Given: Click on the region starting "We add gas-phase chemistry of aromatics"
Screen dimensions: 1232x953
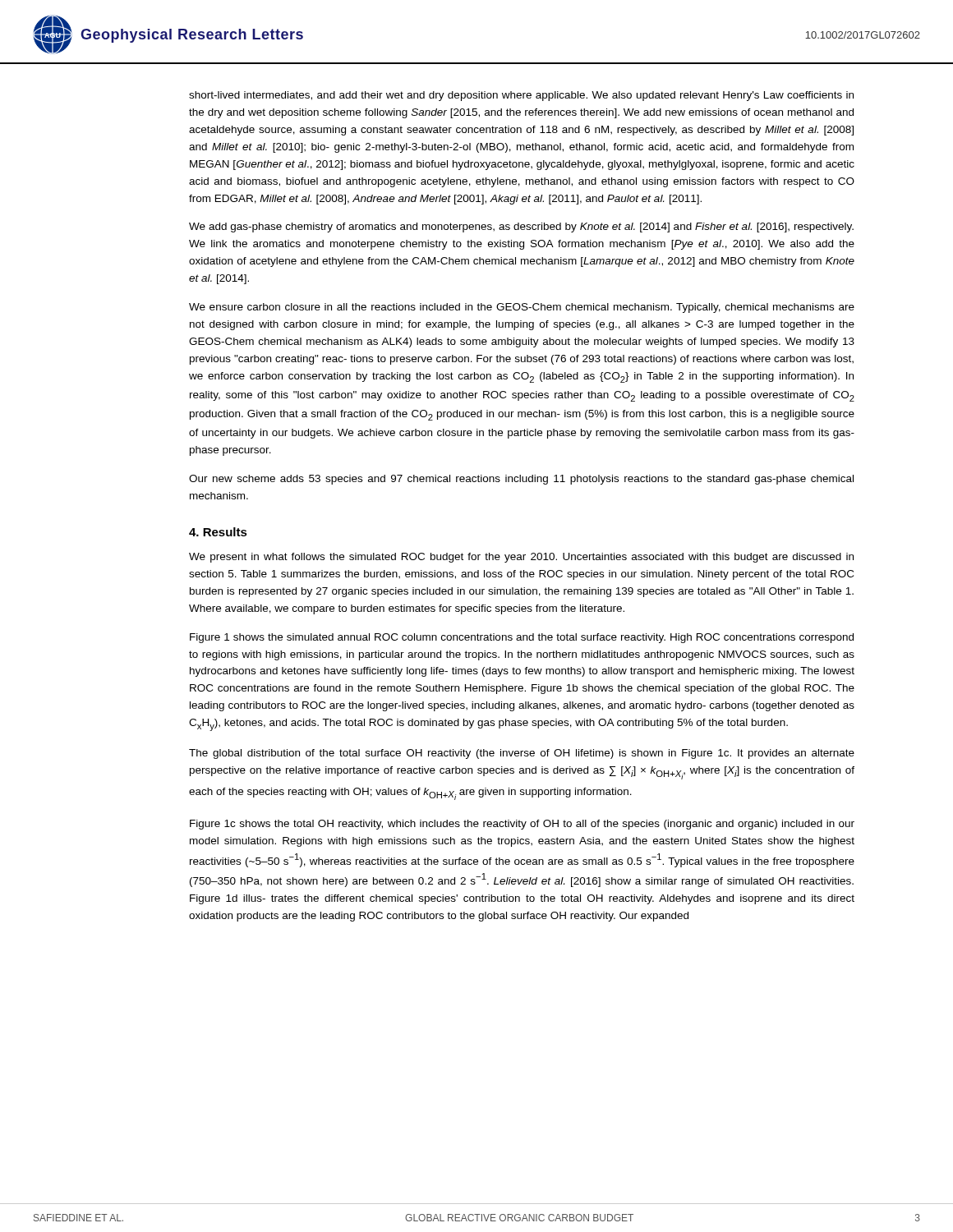Looking at the screenshot, I should pos(522,252).
